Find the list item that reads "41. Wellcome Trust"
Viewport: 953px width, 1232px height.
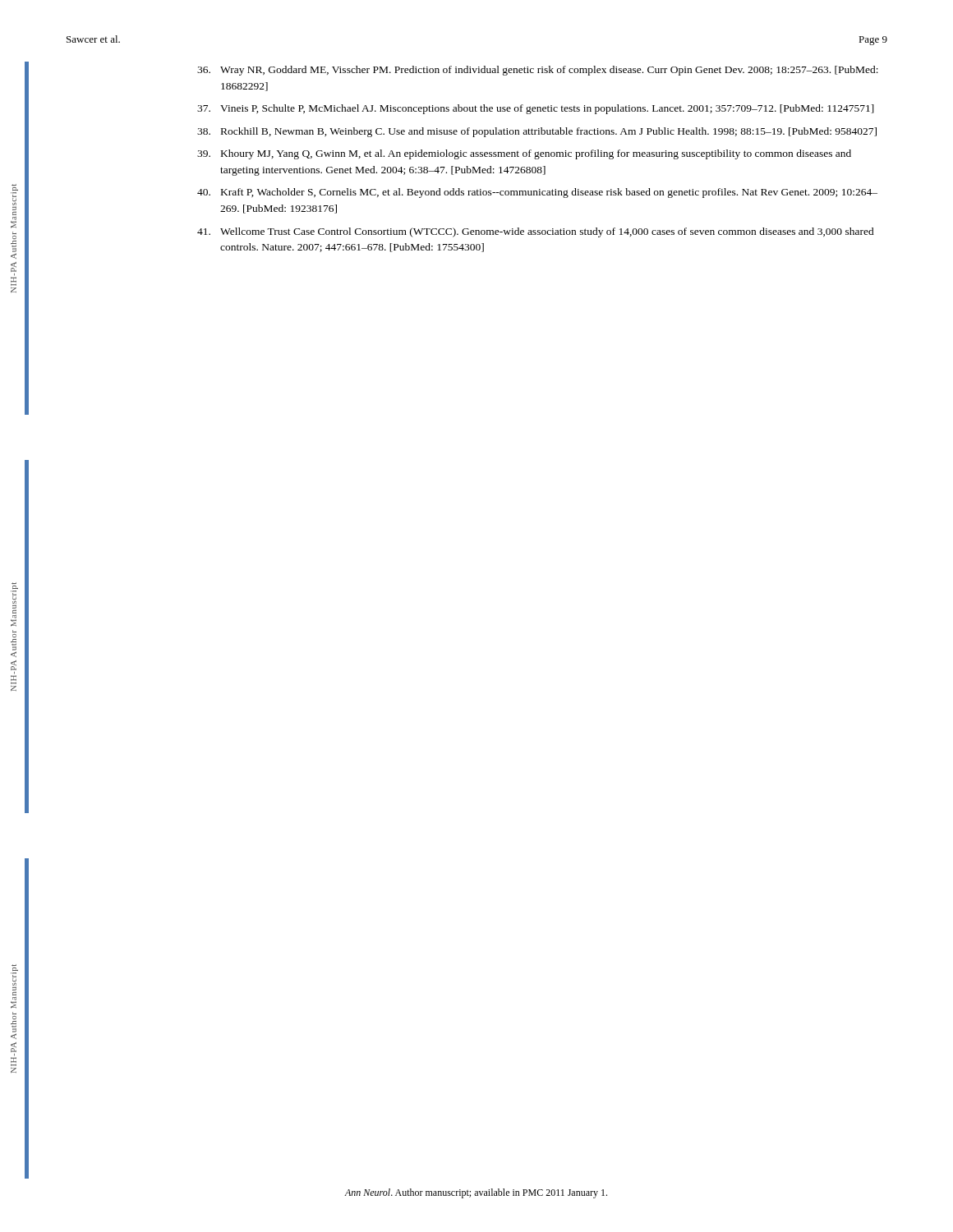pyautogui.click(x=542, y=239)
